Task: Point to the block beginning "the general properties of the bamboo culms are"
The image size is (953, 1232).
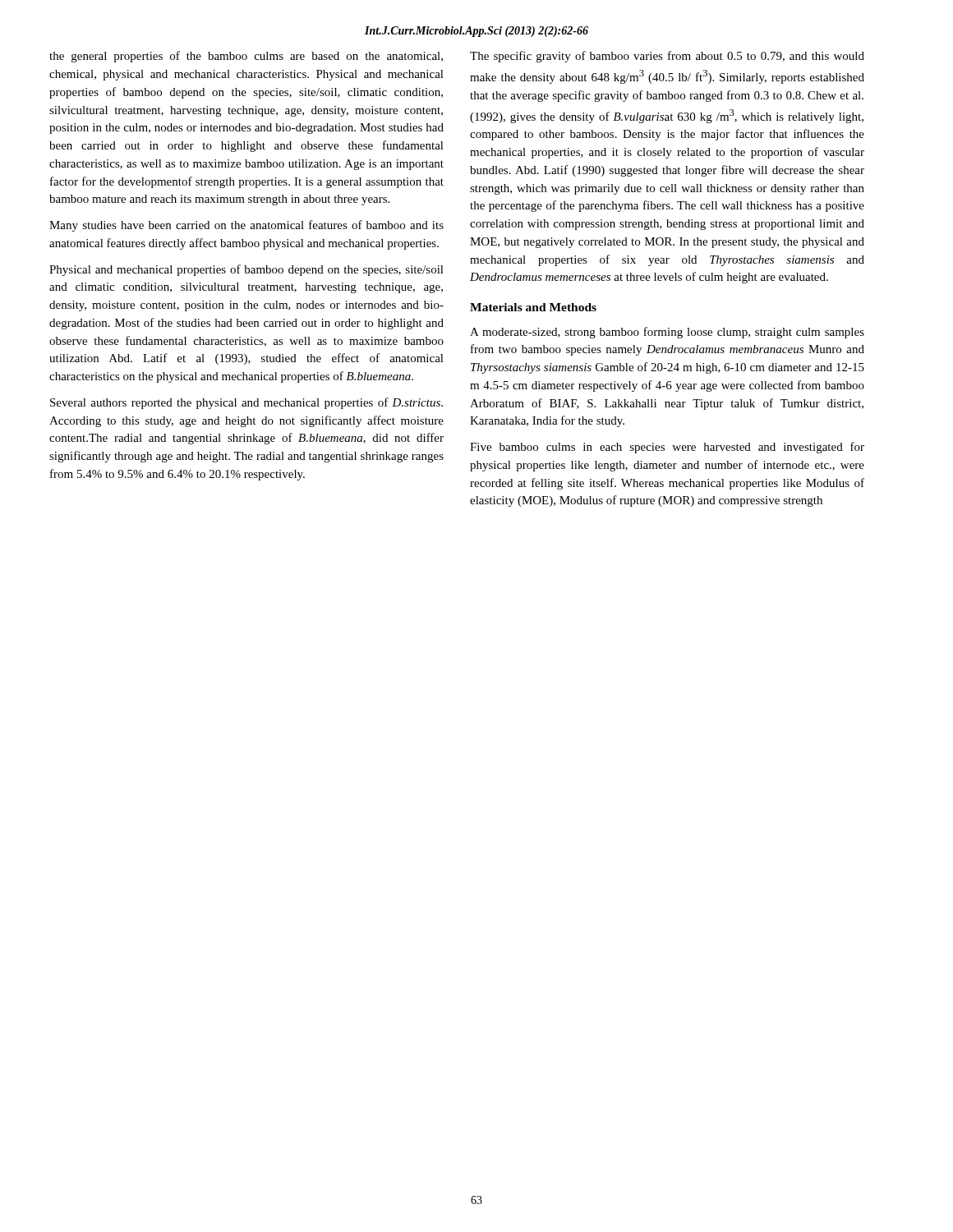Action: [246, 128]
